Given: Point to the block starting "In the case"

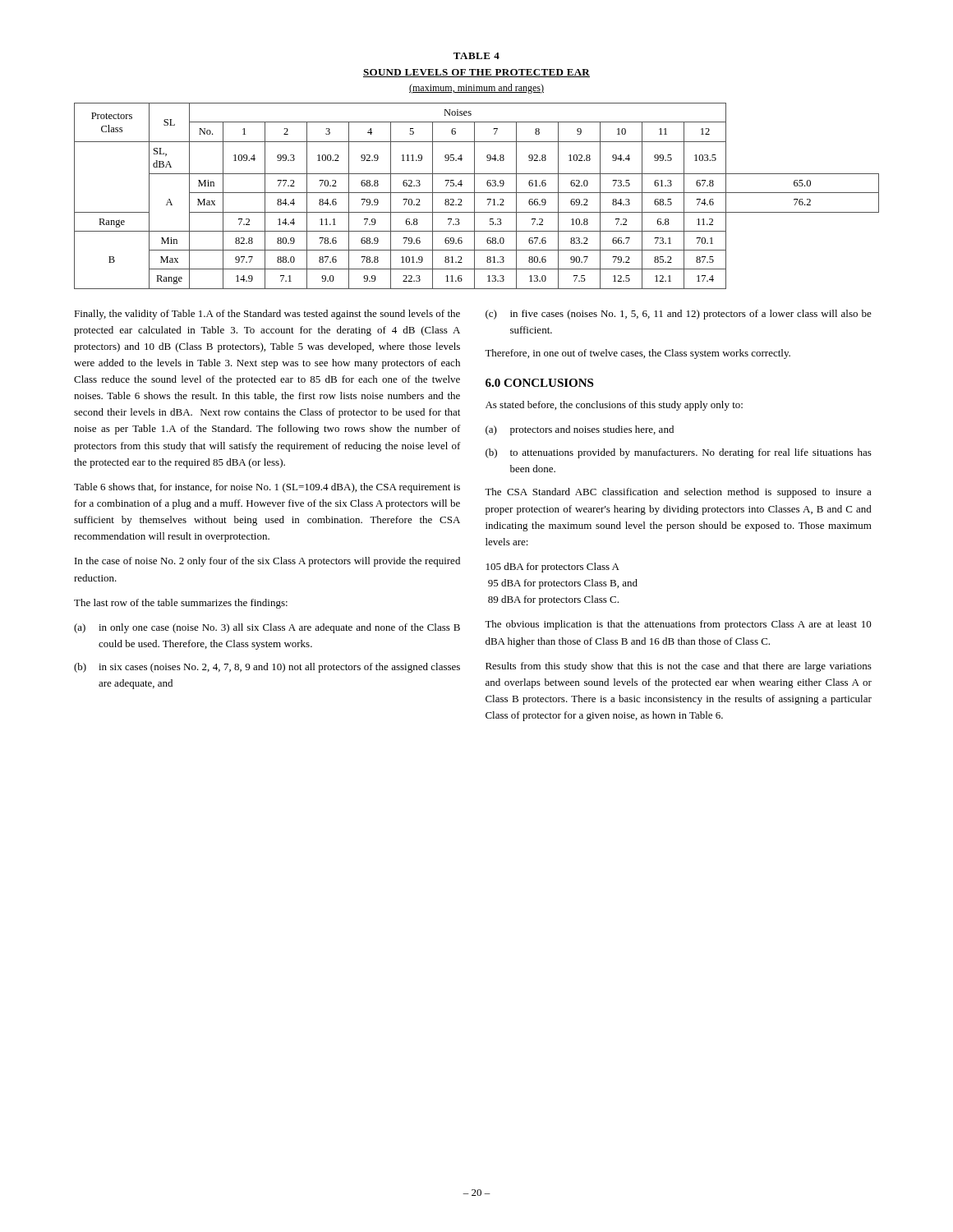Looking at the screenshot, I should coord(267,569).
